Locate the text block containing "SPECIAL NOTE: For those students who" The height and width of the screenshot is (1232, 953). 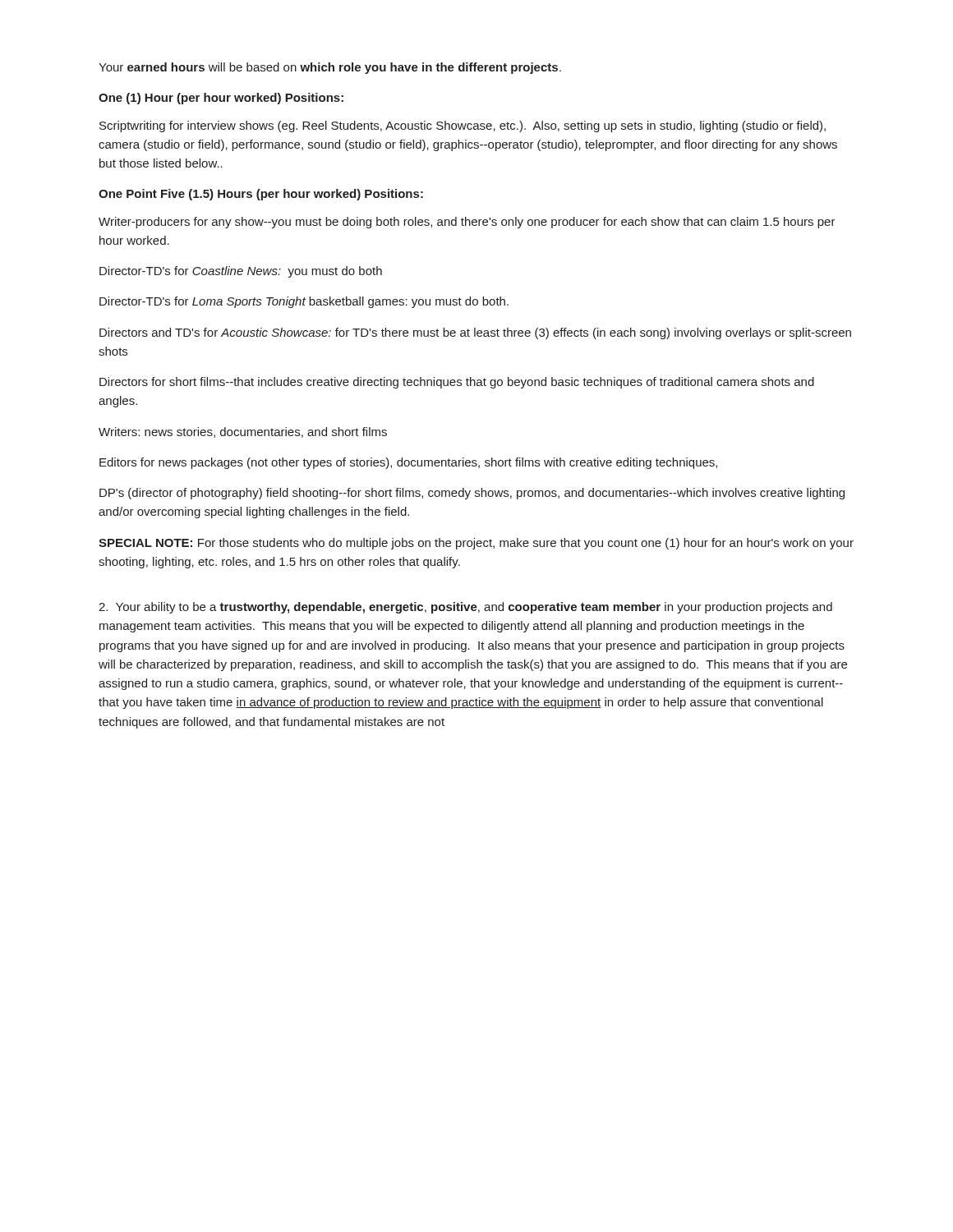(476, 552)
